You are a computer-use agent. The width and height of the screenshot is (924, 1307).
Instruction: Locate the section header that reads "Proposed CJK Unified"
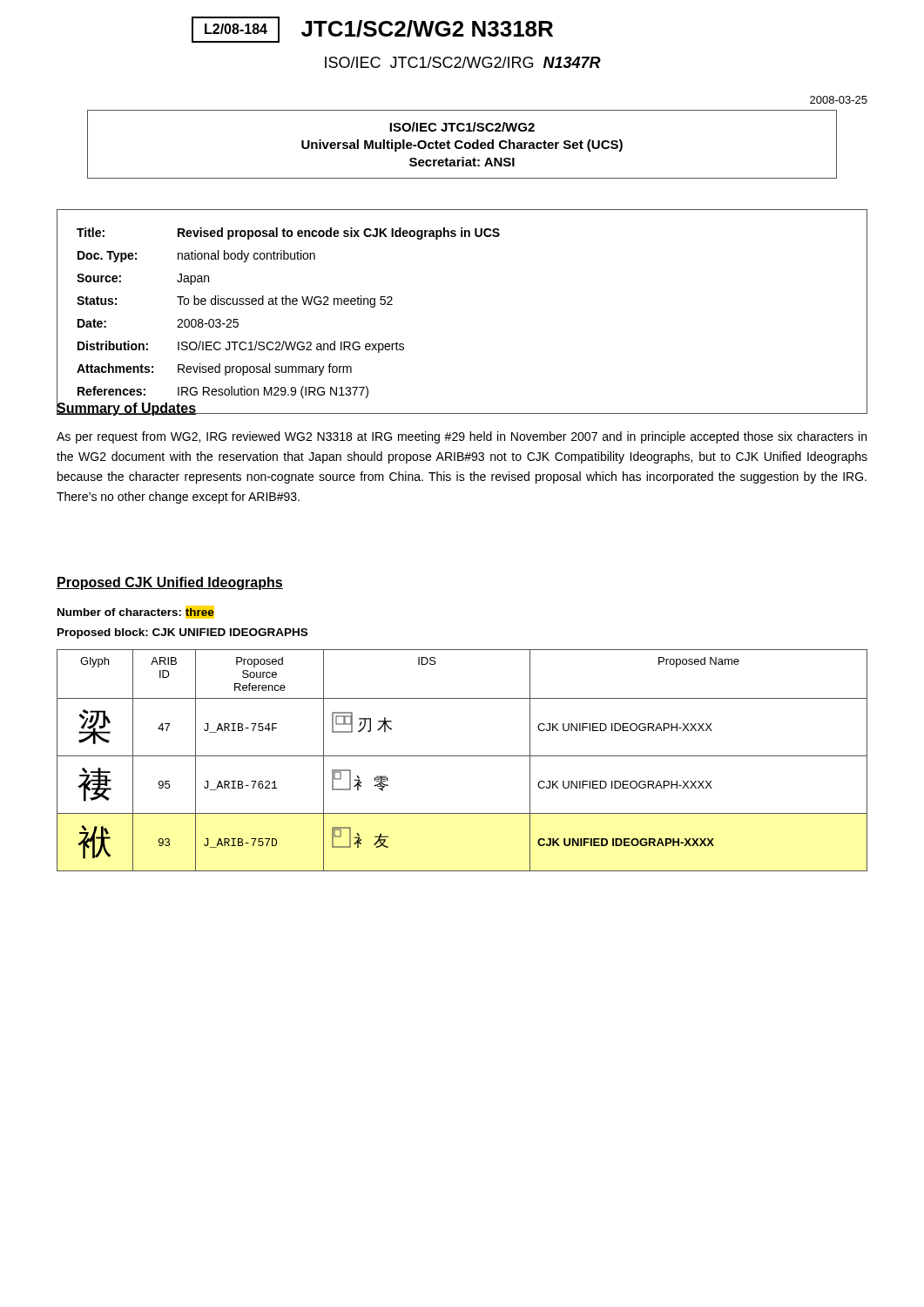pyautogui.click(x=170, y=582)
